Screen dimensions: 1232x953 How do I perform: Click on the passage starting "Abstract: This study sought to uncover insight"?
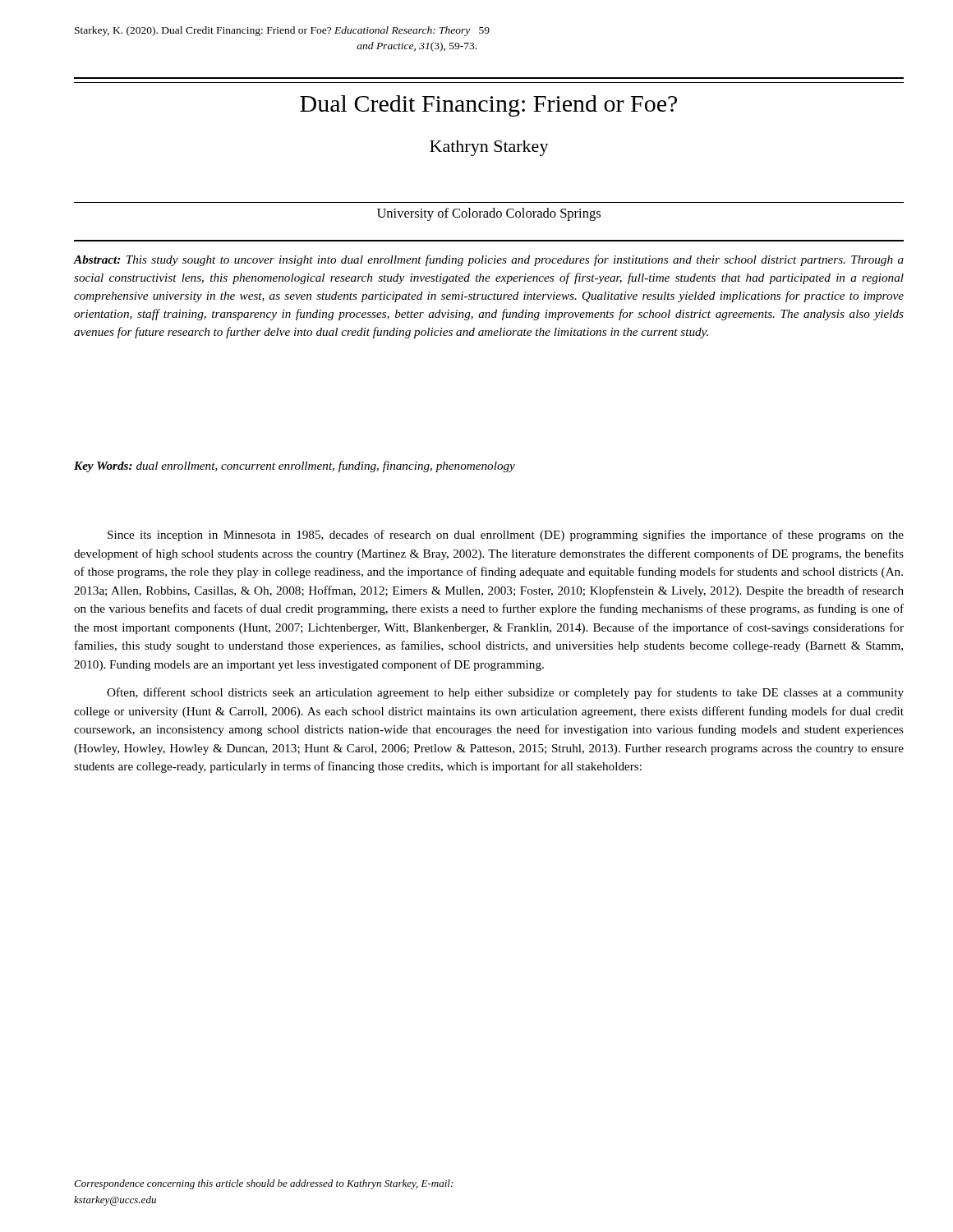(x=489, y=295)
